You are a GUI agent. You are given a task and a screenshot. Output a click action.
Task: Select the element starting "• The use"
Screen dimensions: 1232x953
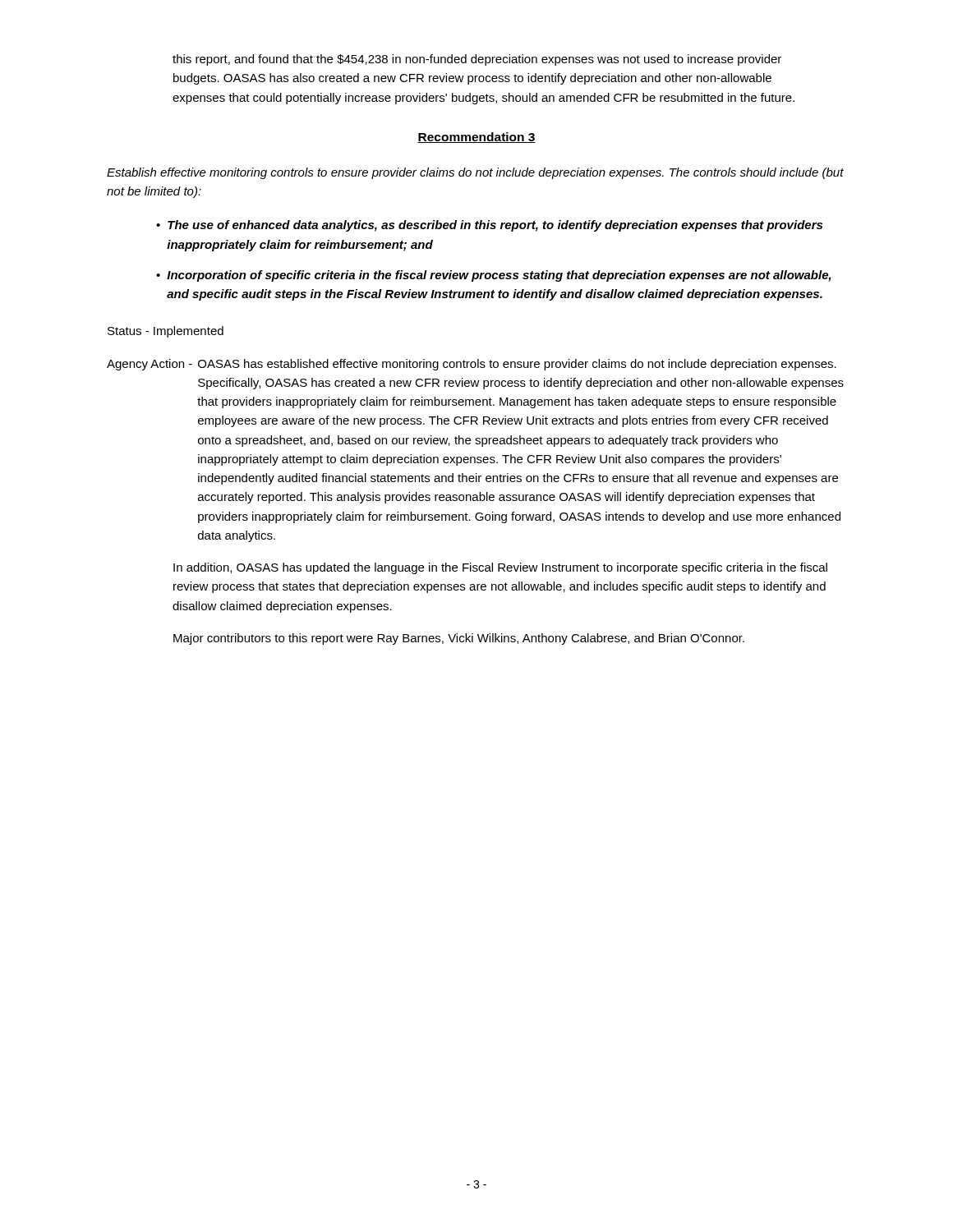501,234
